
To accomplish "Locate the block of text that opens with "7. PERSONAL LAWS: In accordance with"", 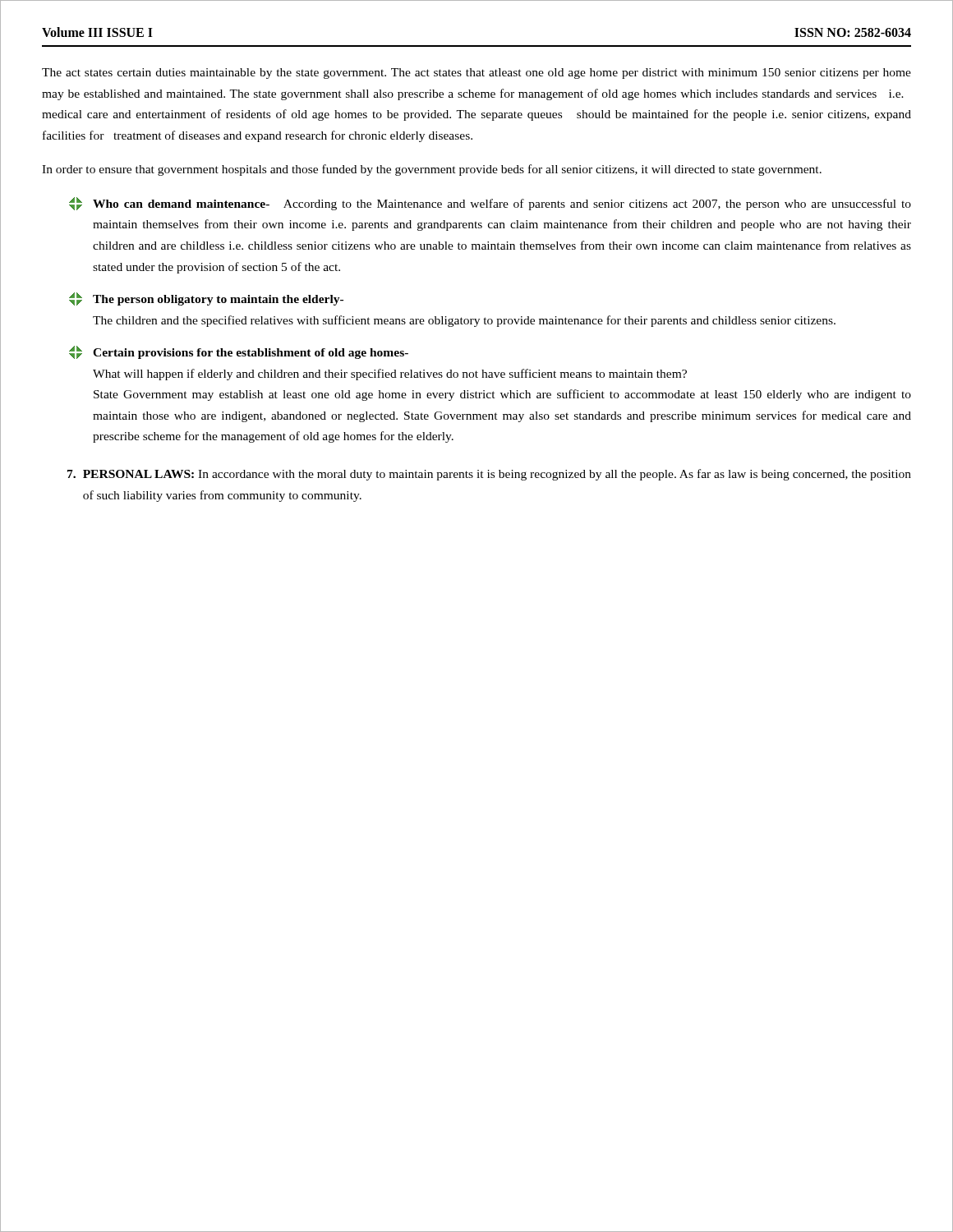I will pos(489,484).
